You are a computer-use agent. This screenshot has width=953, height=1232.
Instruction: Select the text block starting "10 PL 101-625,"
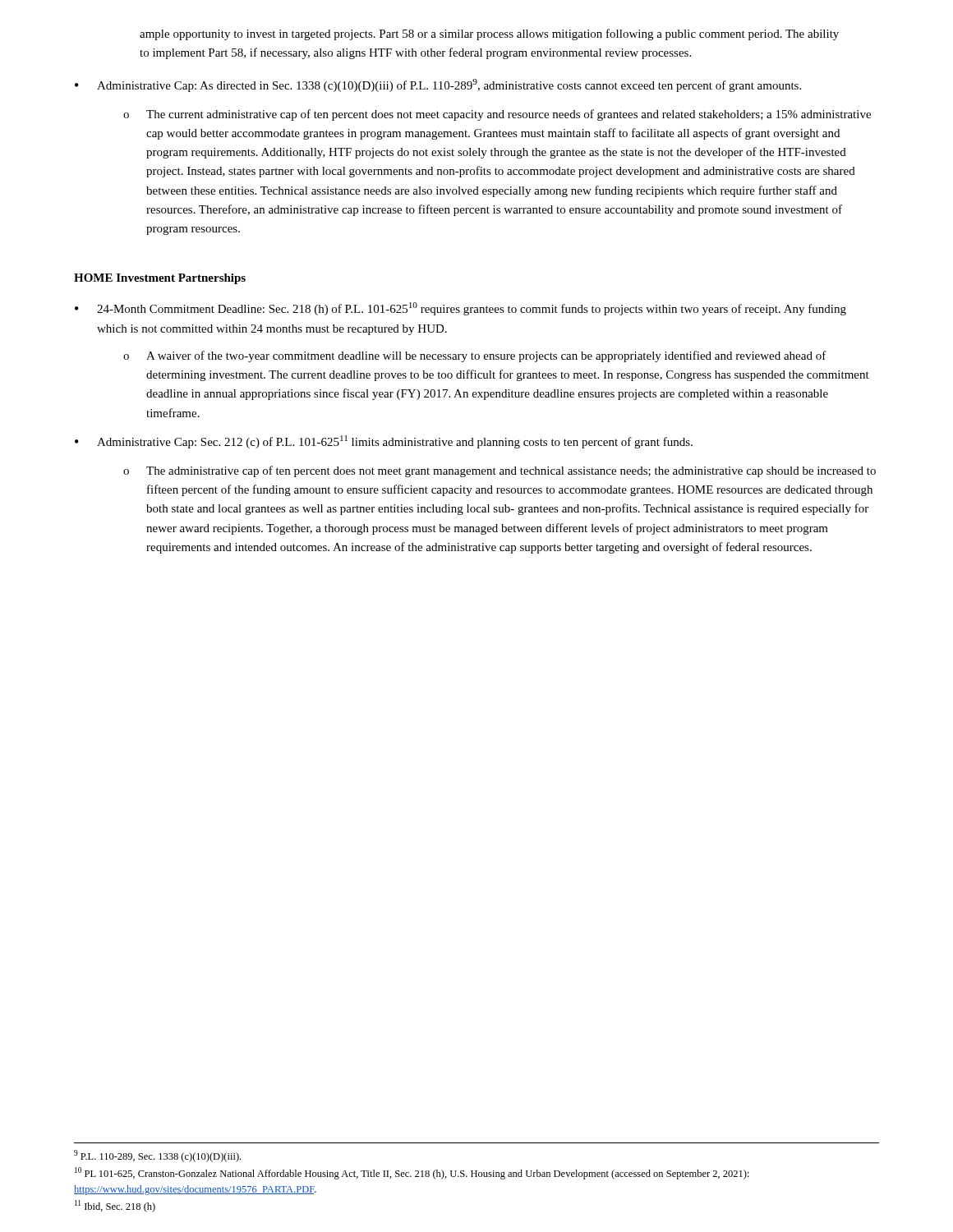tap(412, 1181)
